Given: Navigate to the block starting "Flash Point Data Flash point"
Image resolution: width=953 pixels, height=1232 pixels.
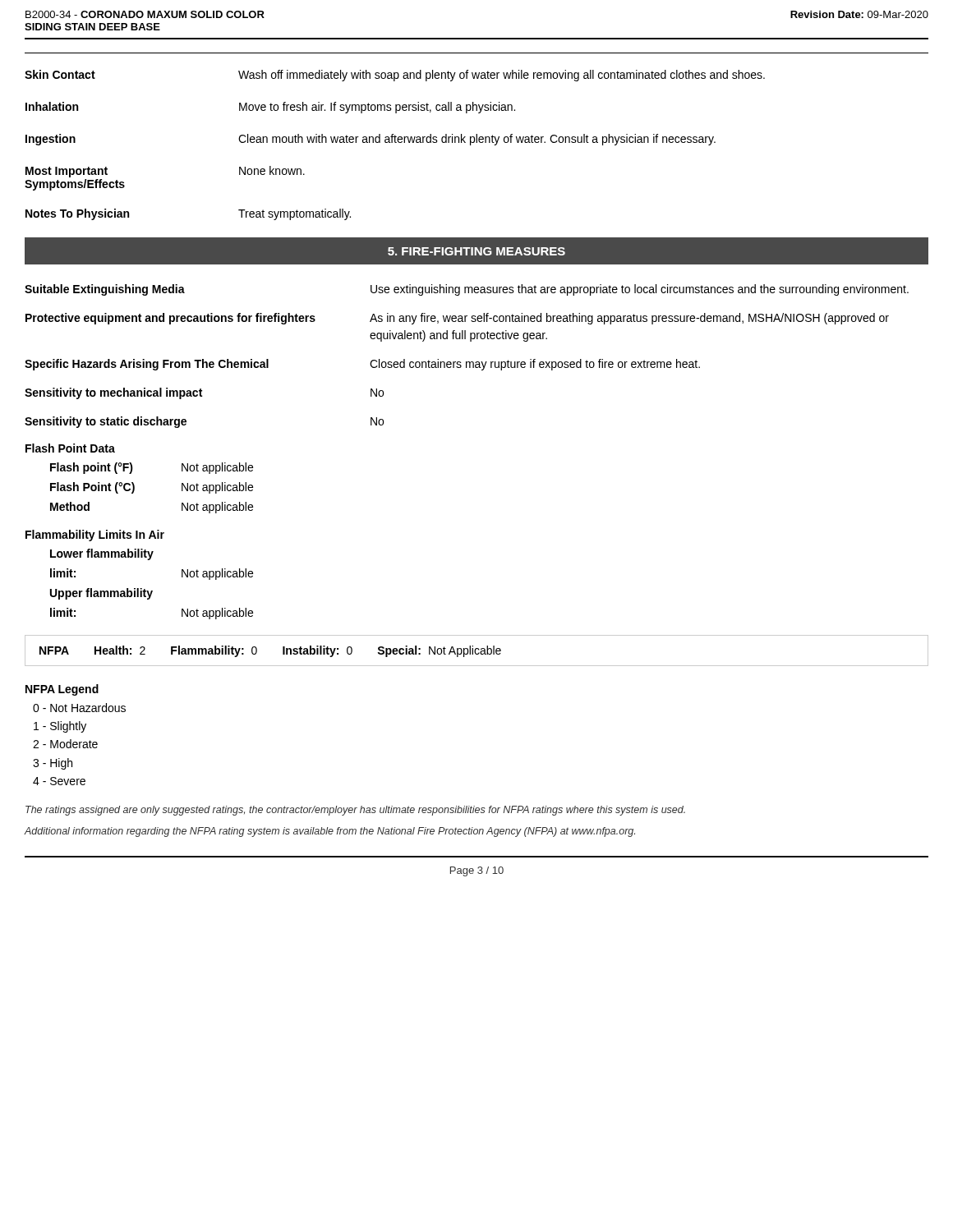Looking at the screenshot, I should click(x=70, y=448).
